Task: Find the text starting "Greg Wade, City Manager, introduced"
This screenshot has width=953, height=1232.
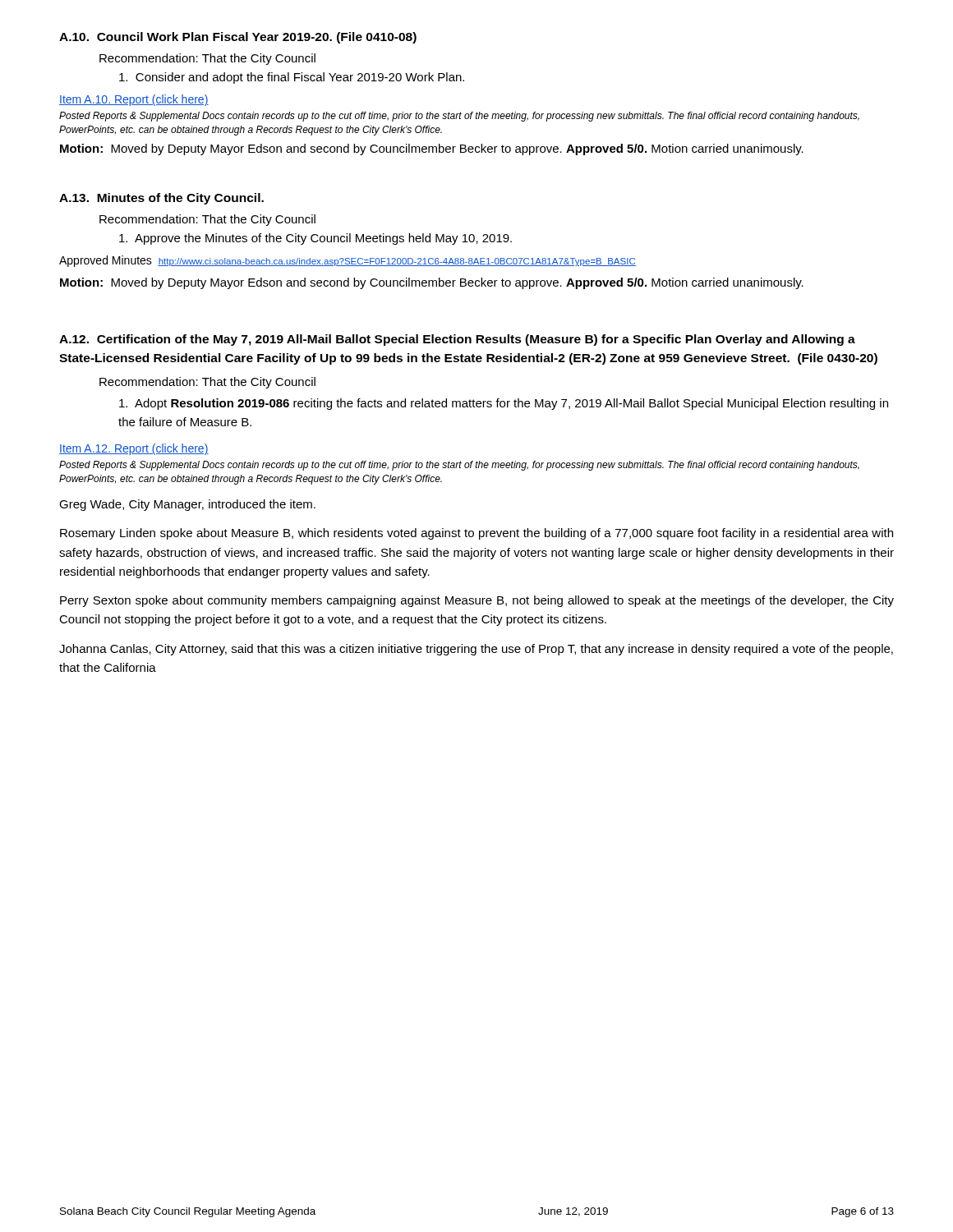Action: pyautogui.click(x=188, y=504)
